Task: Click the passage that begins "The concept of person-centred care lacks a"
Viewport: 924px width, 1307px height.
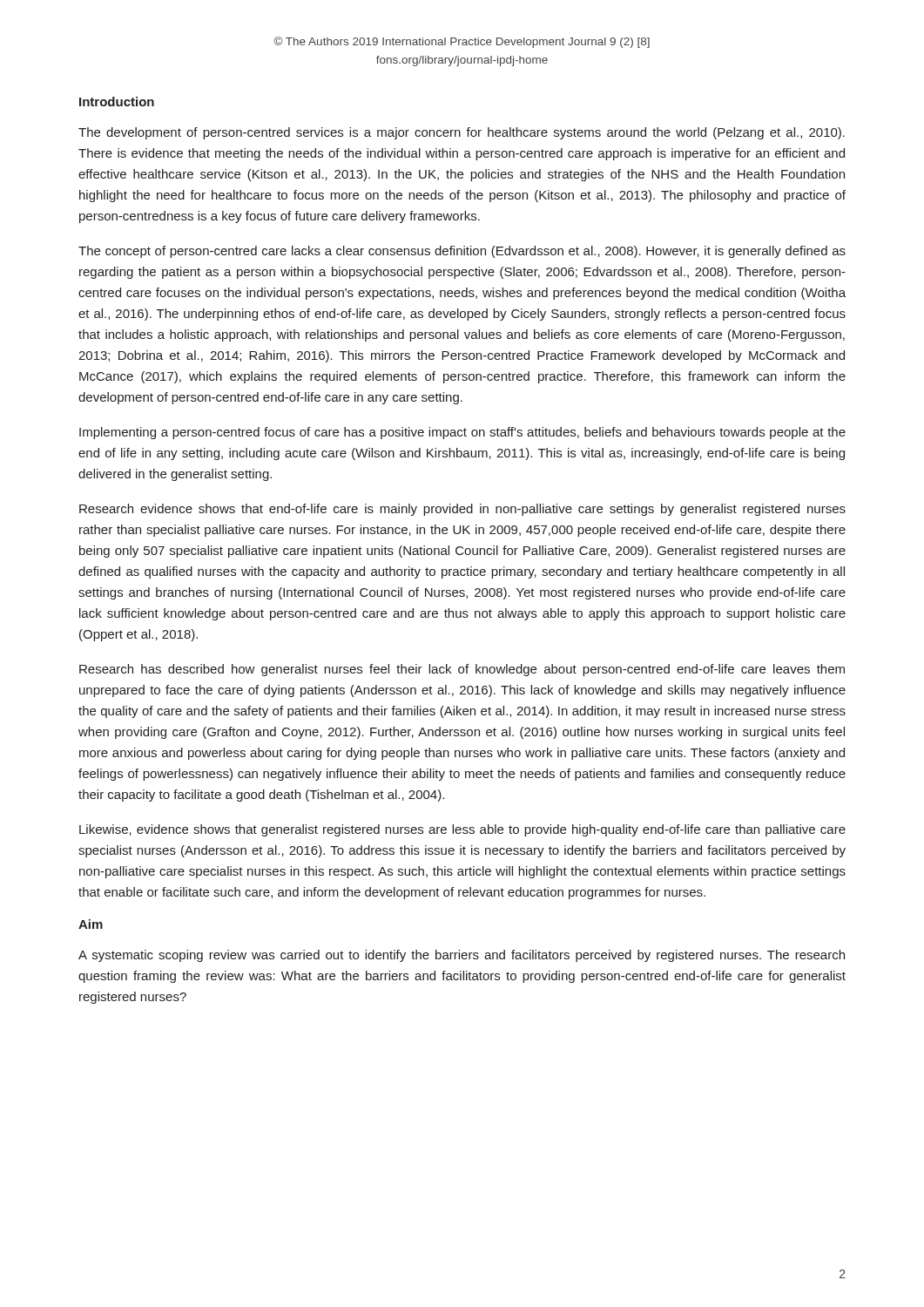Action: click(x=462, y=324)
